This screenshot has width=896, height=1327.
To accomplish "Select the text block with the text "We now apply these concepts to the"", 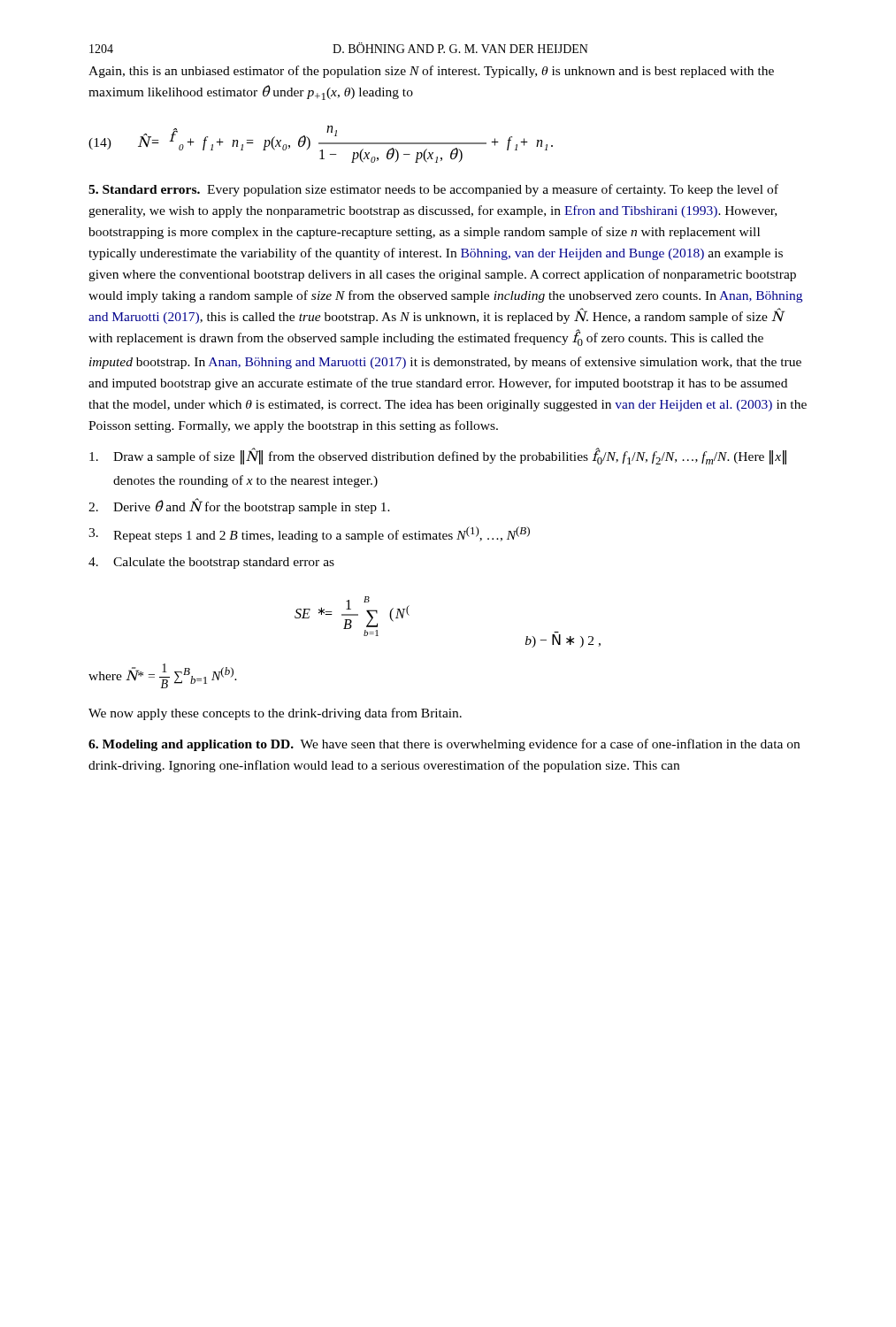I will coord(448,713).
